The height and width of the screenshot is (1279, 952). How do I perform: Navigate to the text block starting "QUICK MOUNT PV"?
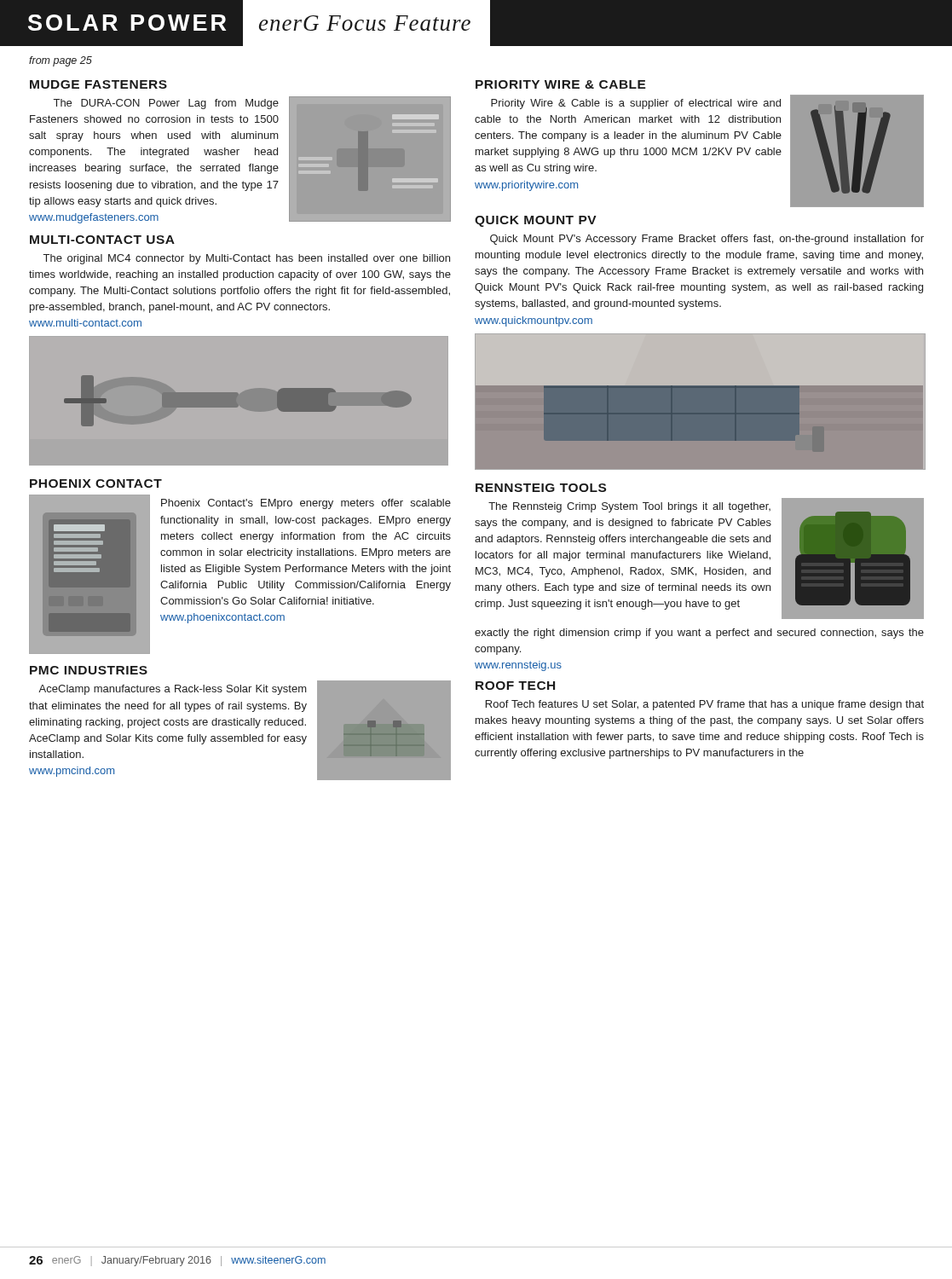(536, 220)
